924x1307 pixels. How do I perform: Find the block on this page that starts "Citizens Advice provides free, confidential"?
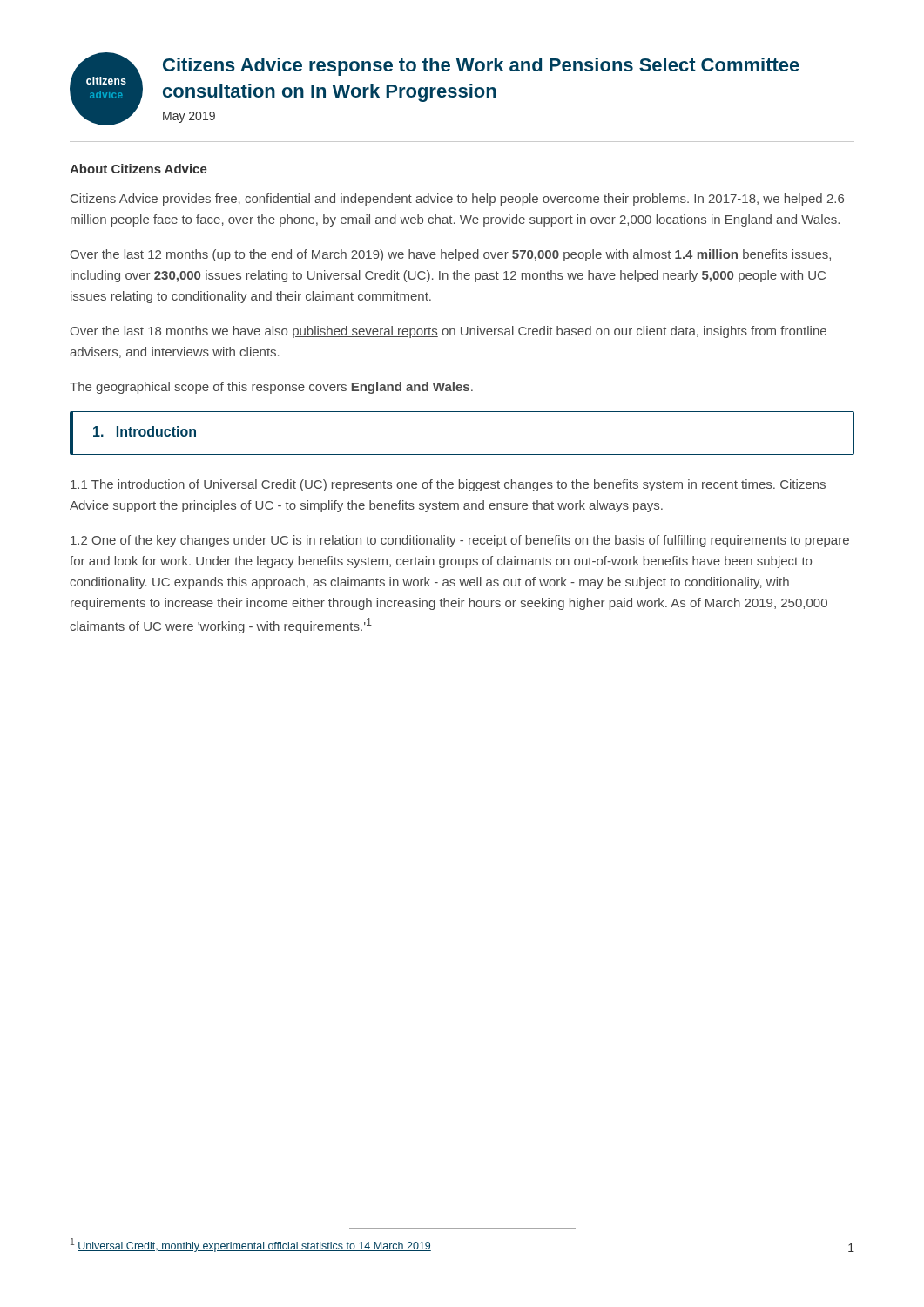457,209
